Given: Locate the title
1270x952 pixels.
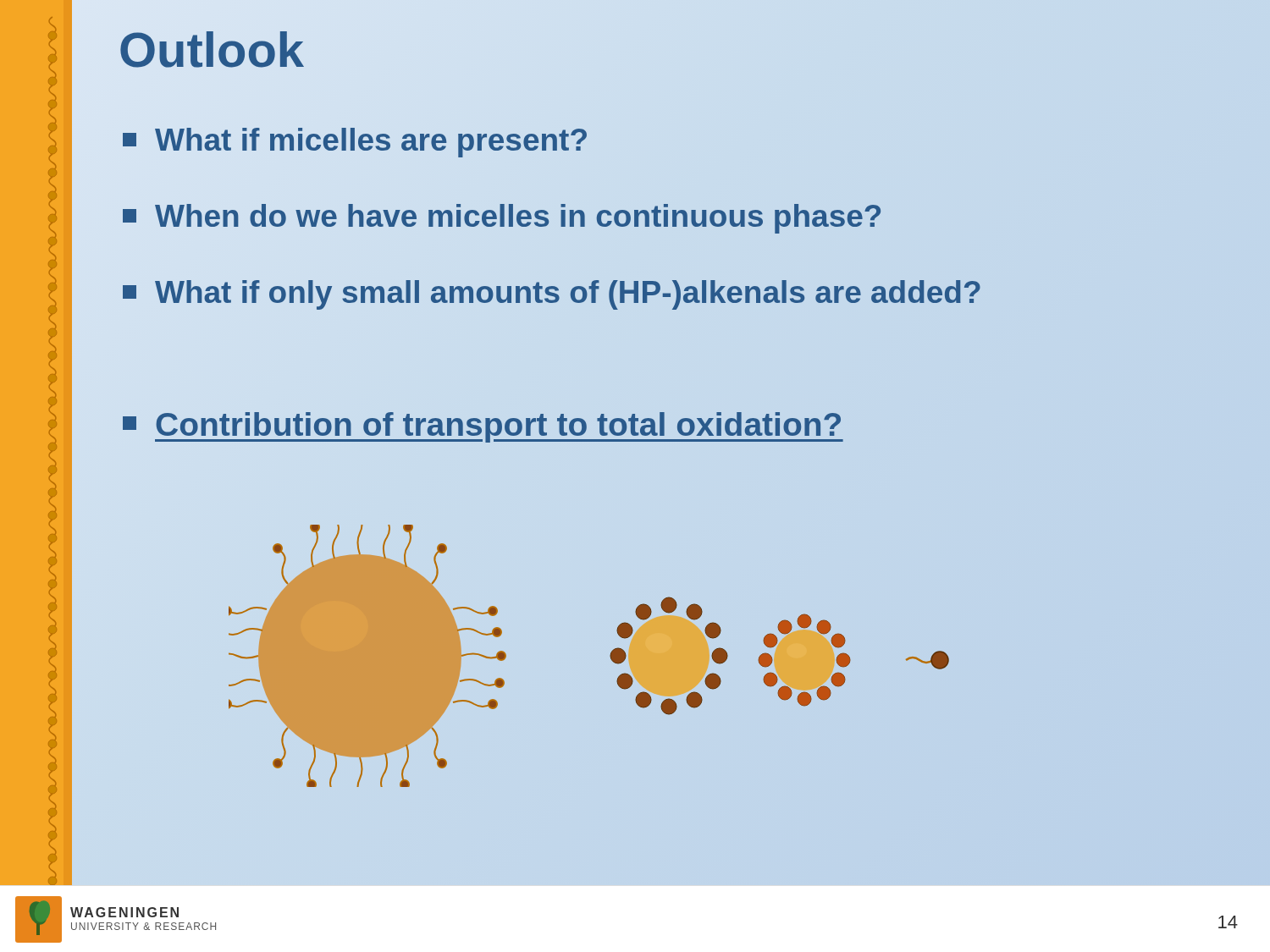Looking at the screenshot, I should [211, 50].
